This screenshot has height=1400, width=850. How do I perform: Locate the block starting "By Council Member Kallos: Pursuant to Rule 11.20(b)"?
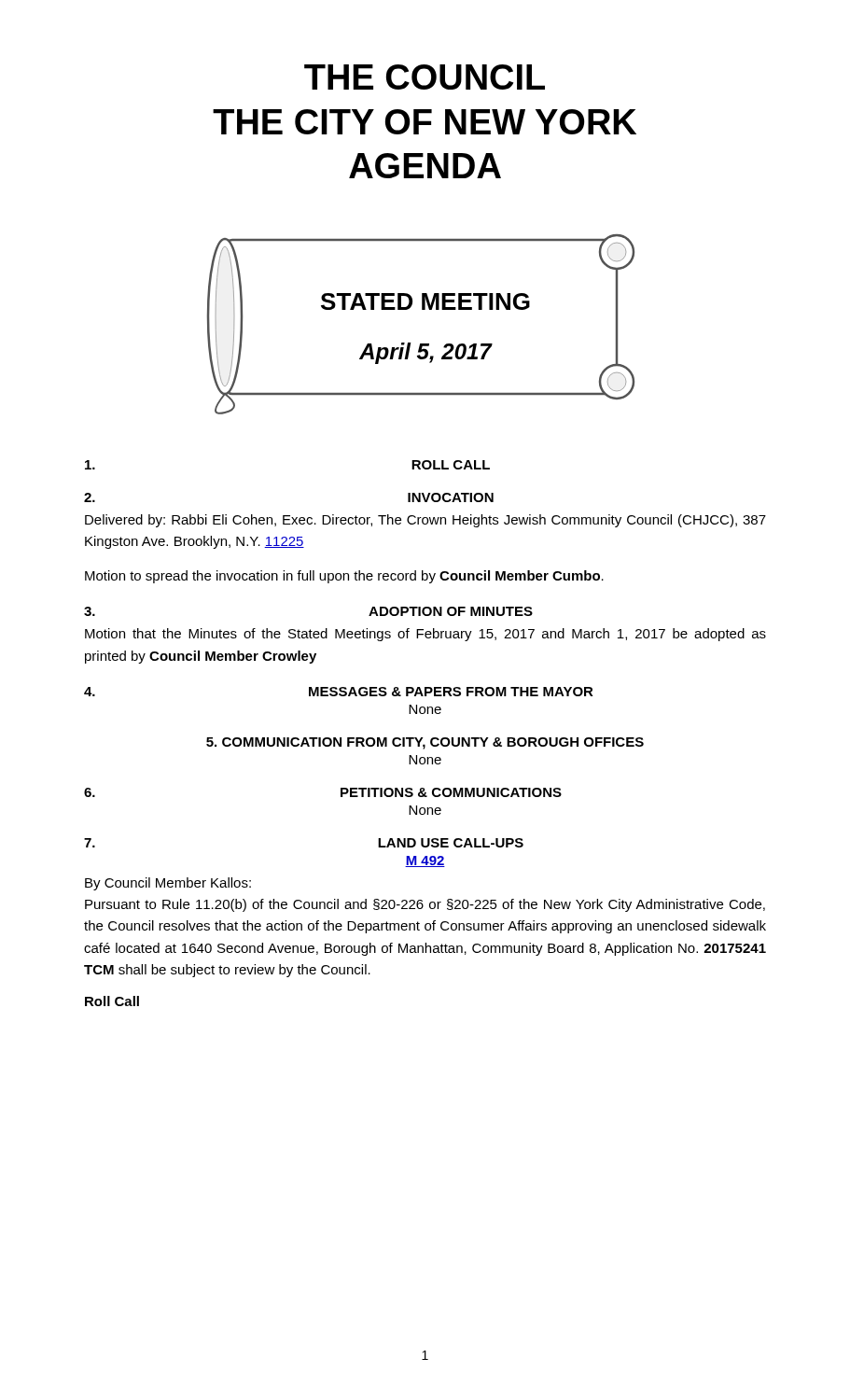coord(425,926)
